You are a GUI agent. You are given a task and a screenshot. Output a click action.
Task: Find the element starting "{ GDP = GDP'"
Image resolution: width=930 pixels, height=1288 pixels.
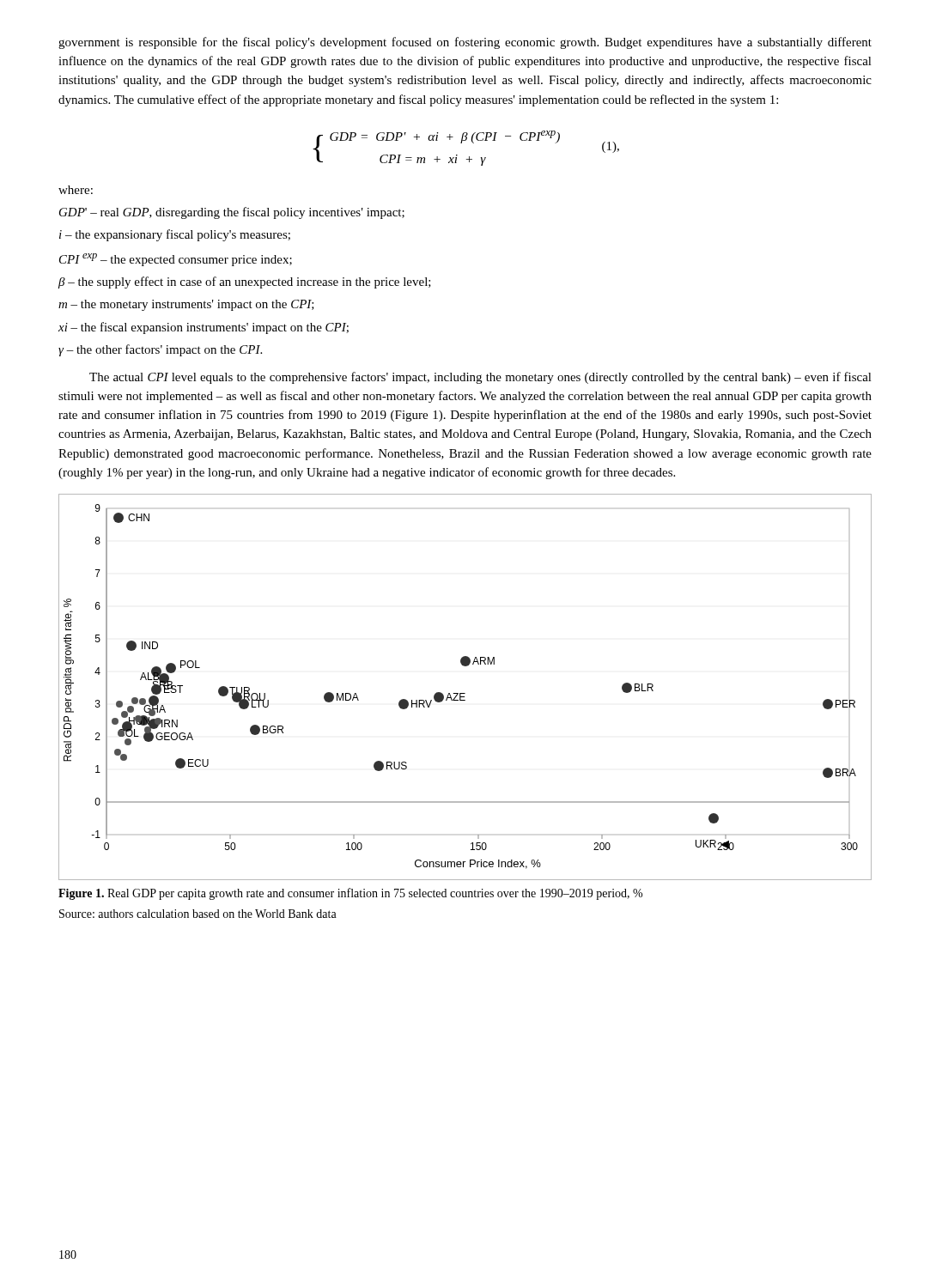465,147
